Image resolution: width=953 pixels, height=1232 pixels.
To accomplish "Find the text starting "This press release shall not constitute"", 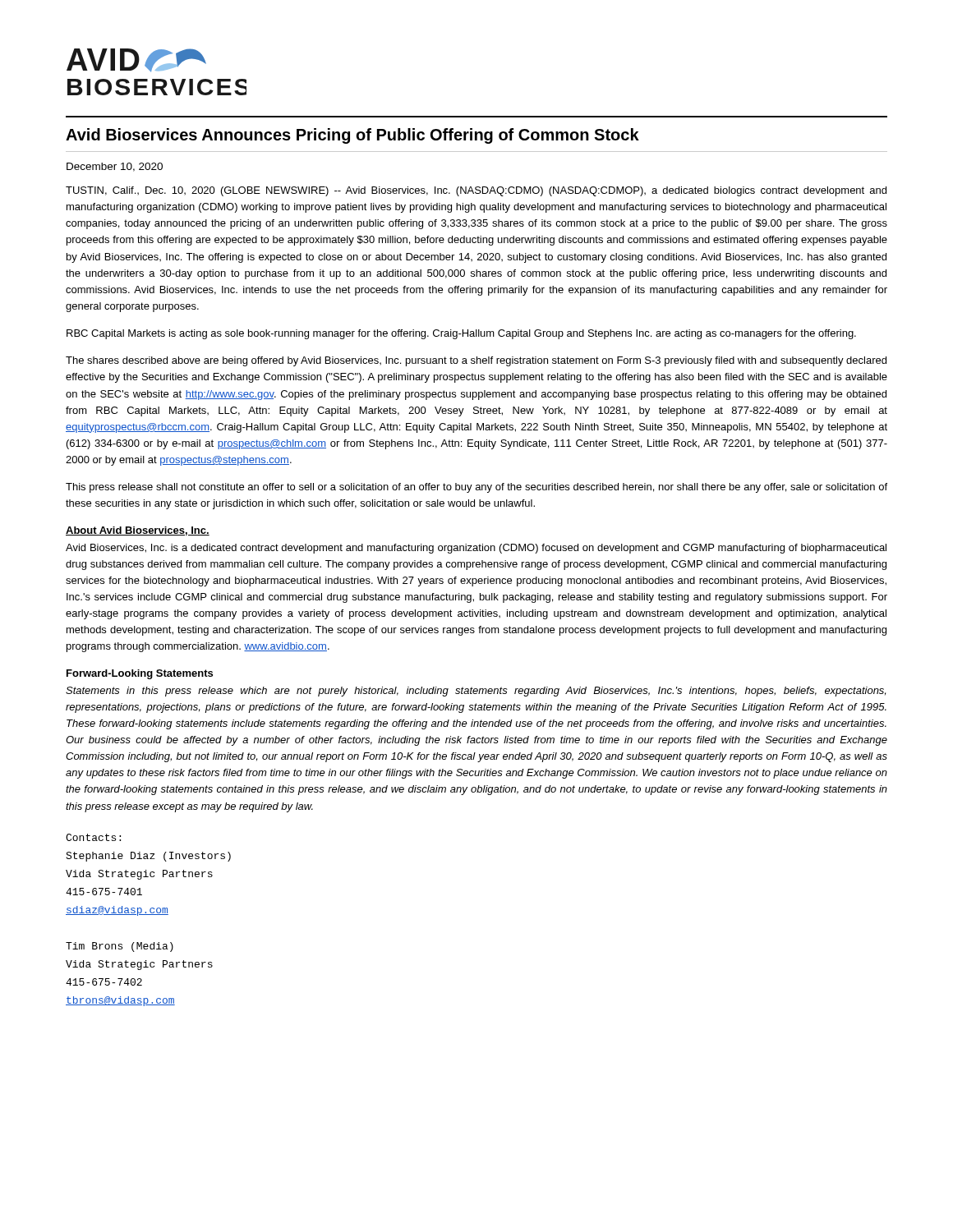I will pos(476,495).
